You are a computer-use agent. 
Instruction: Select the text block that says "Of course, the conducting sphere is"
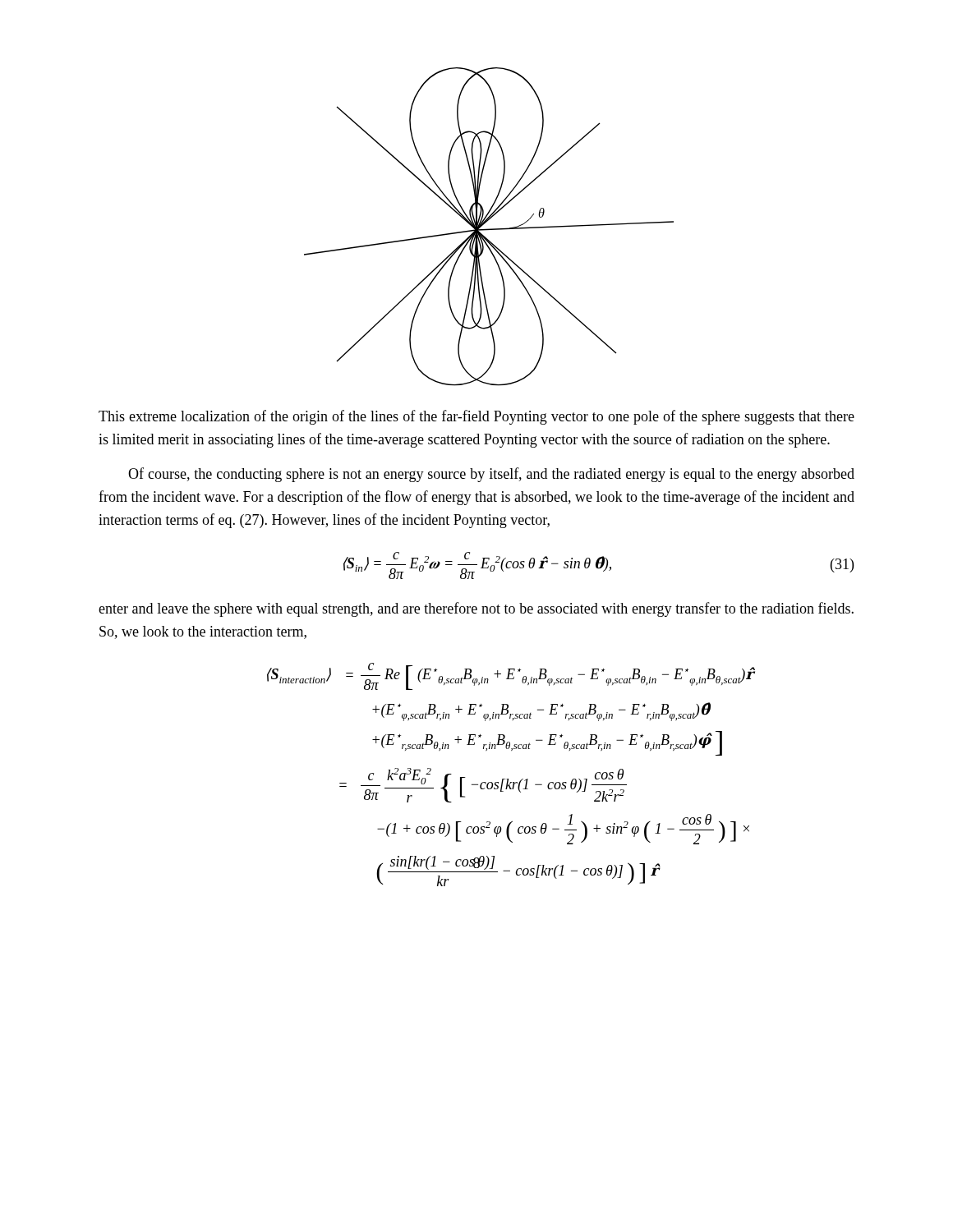476,497
